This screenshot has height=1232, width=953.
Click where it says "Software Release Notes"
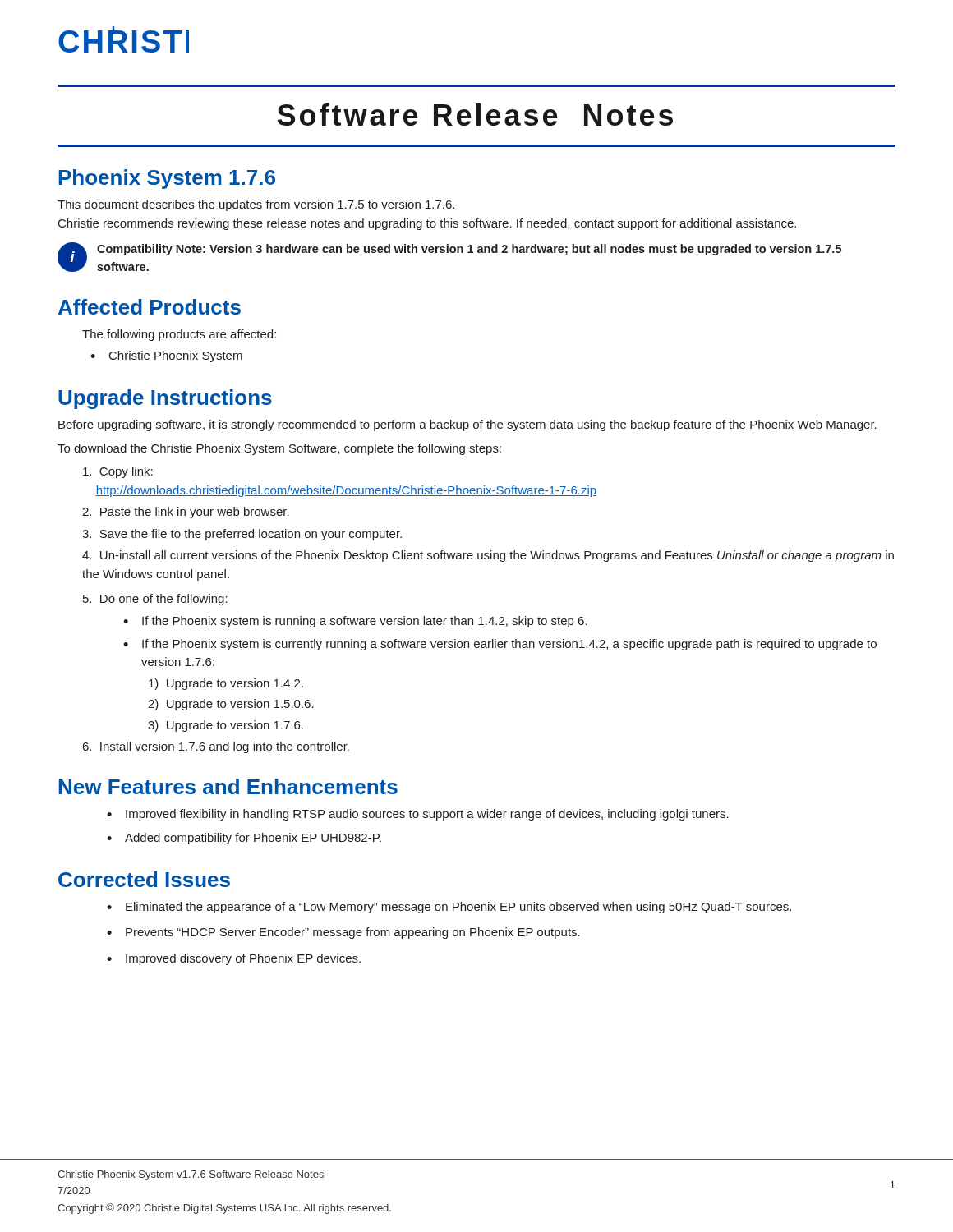click(476, 115)
